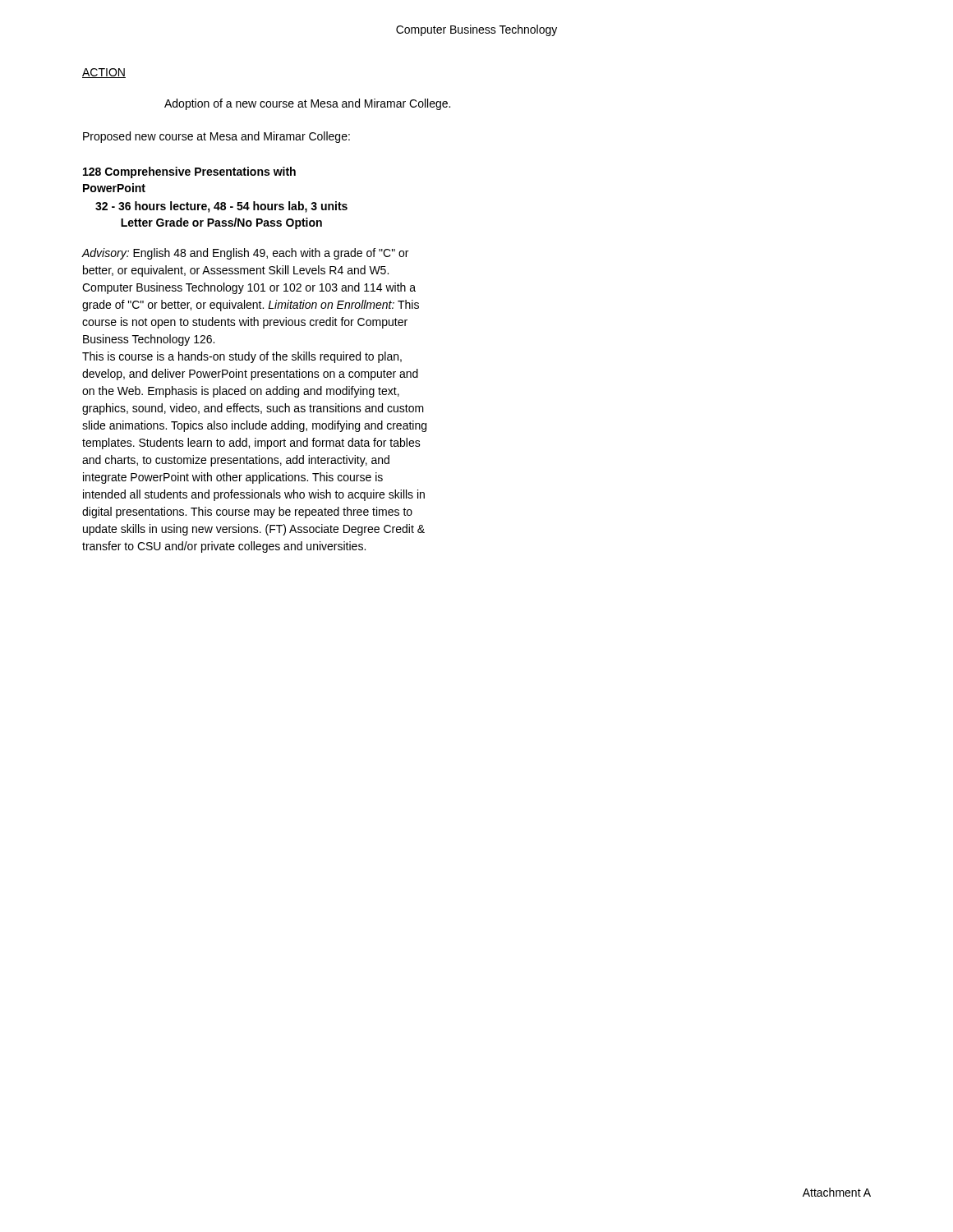Locate the block of text that opens with "Advisory: English 48 and"

coord(255,400)
